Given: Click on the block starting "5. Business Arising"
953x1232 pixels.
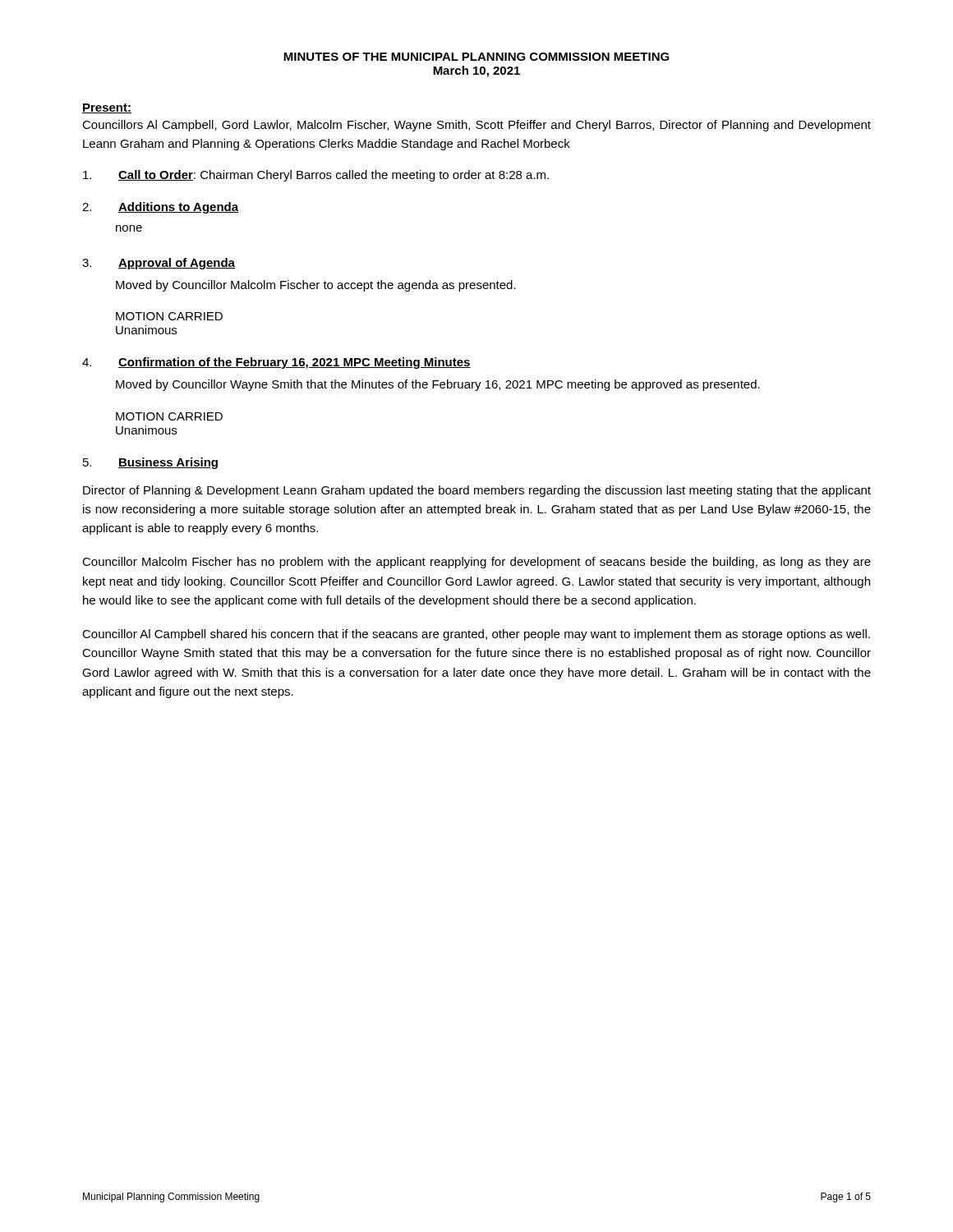Looking at the screenshot, I should 150,463.
